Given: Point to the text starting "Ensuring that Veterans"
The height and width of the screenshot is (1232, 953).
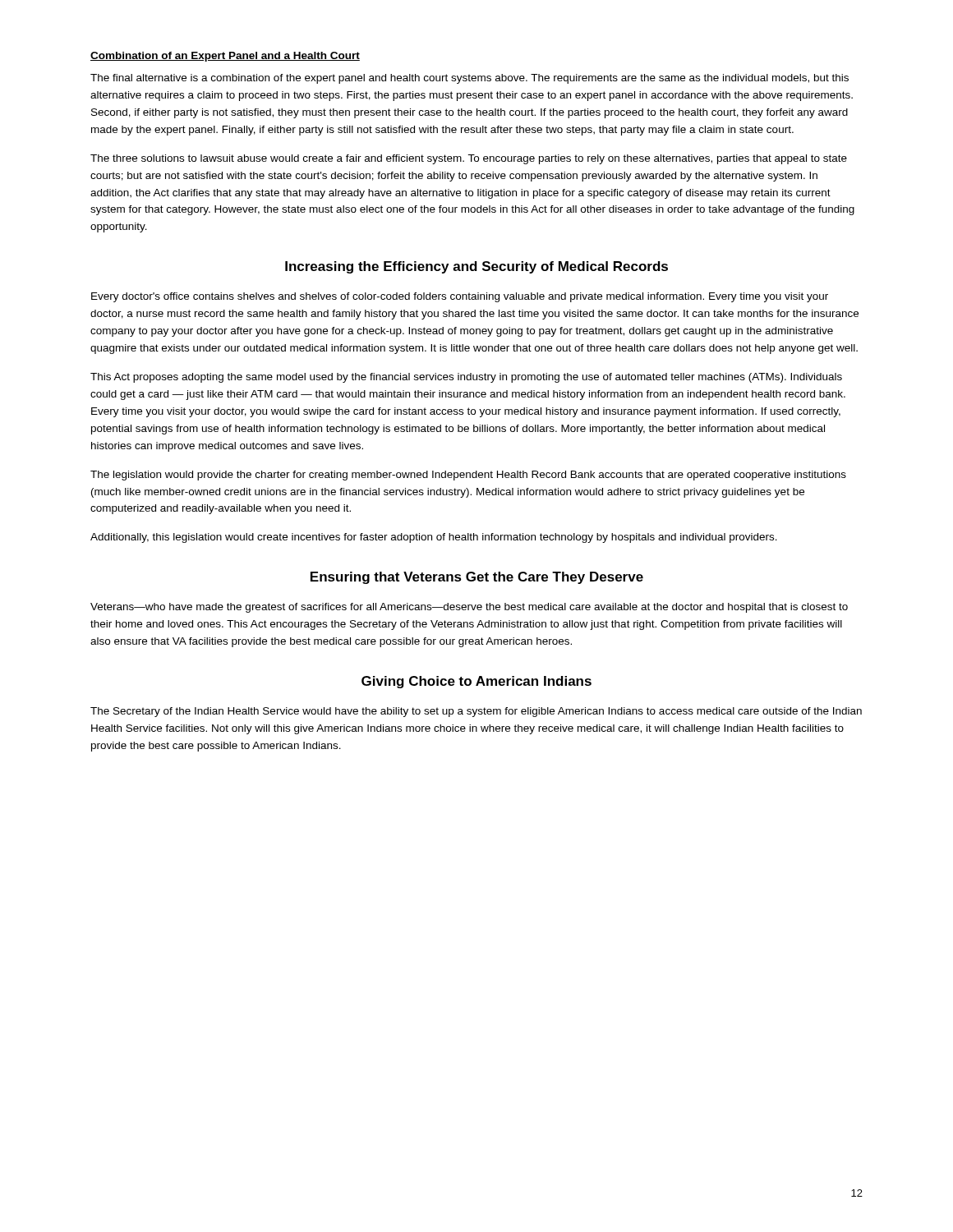Looking at the screenshot, I should [x=476, y=577].
